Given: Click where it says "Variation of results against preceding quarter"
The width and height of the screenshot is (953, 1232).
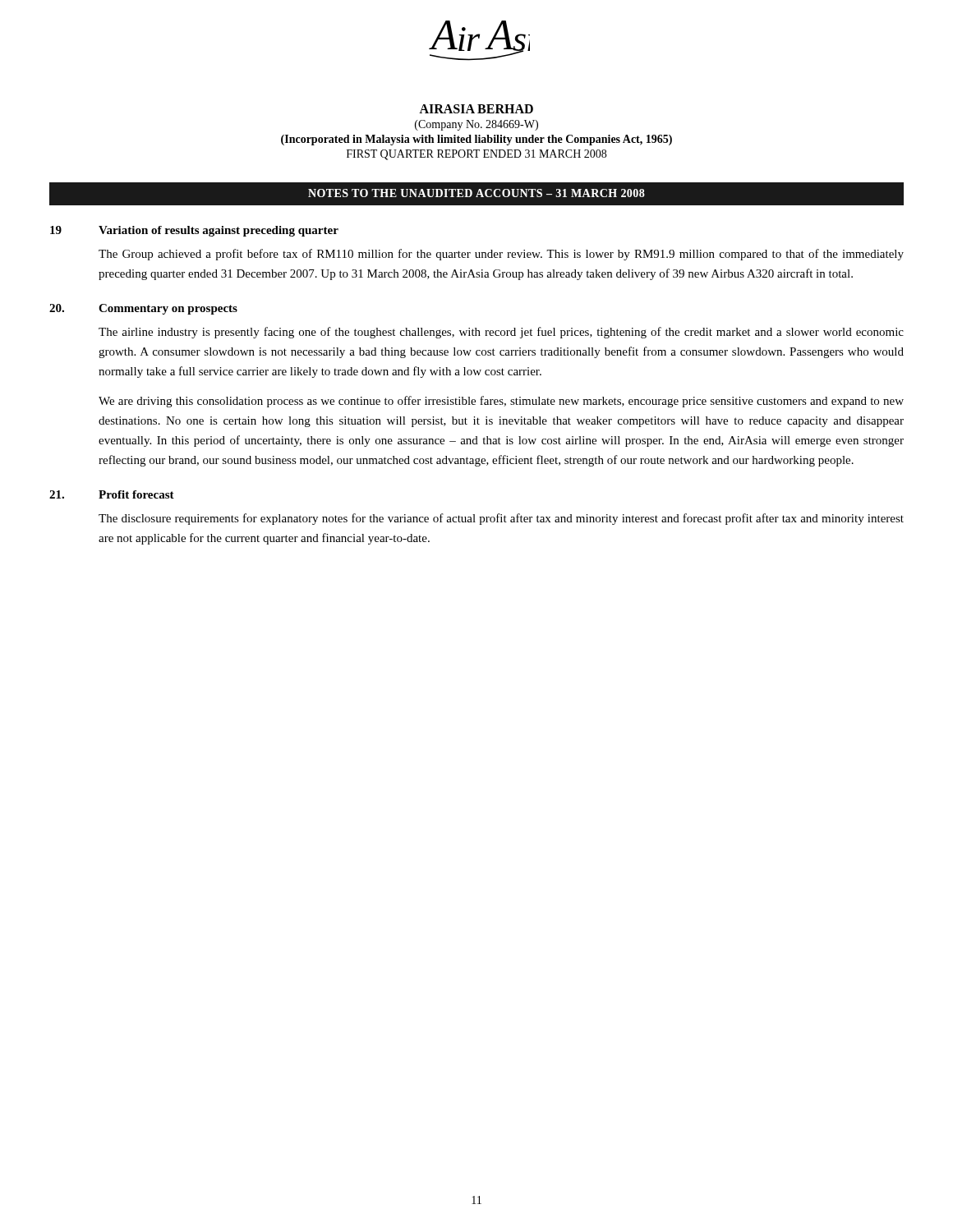Looking at the screenshot, I should (x=218, y=230).
